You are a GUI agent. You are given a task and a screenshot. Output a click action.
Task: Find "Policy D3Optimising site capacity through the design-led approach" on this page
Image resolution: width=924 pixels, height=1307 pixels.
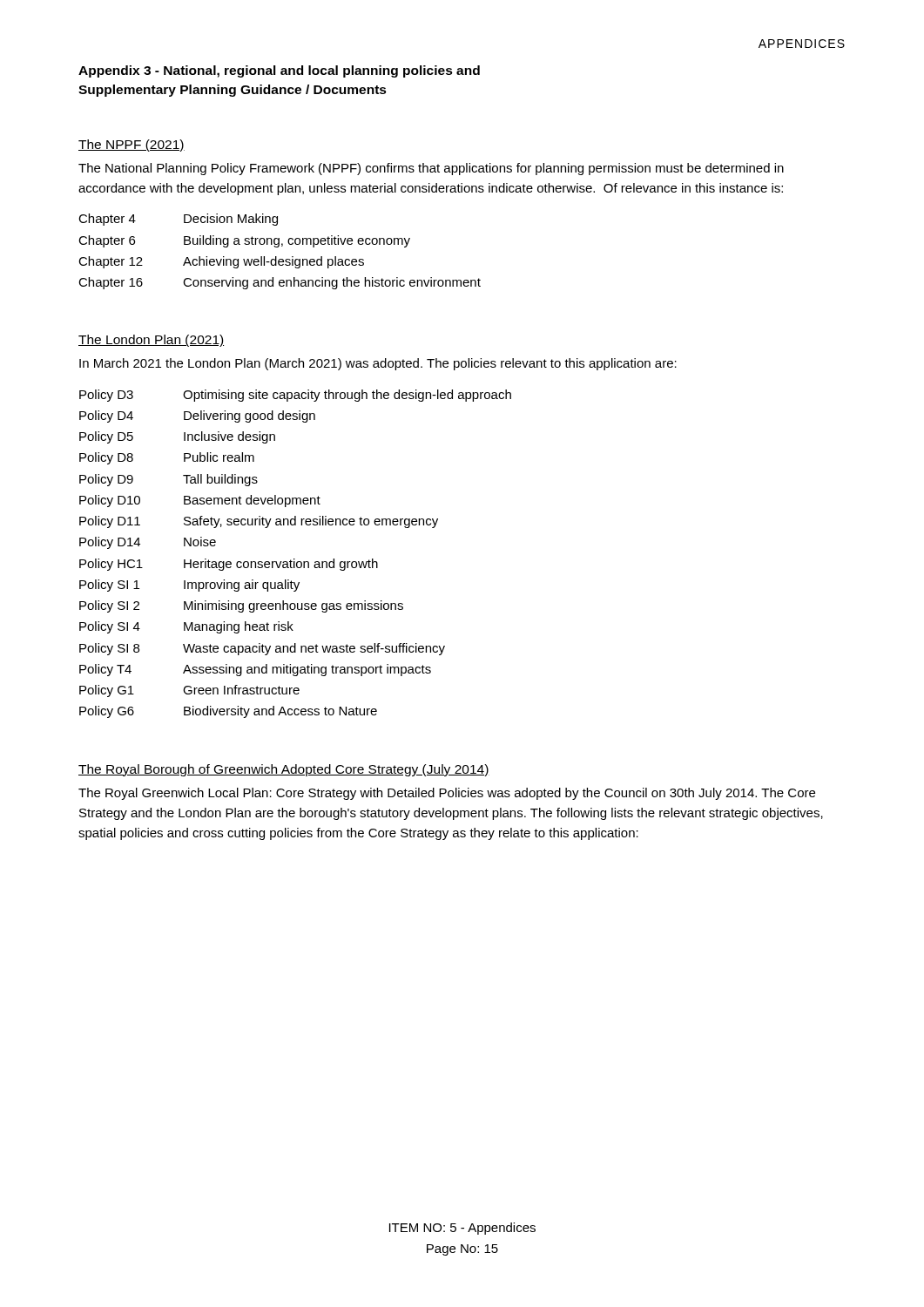(462, 394)
